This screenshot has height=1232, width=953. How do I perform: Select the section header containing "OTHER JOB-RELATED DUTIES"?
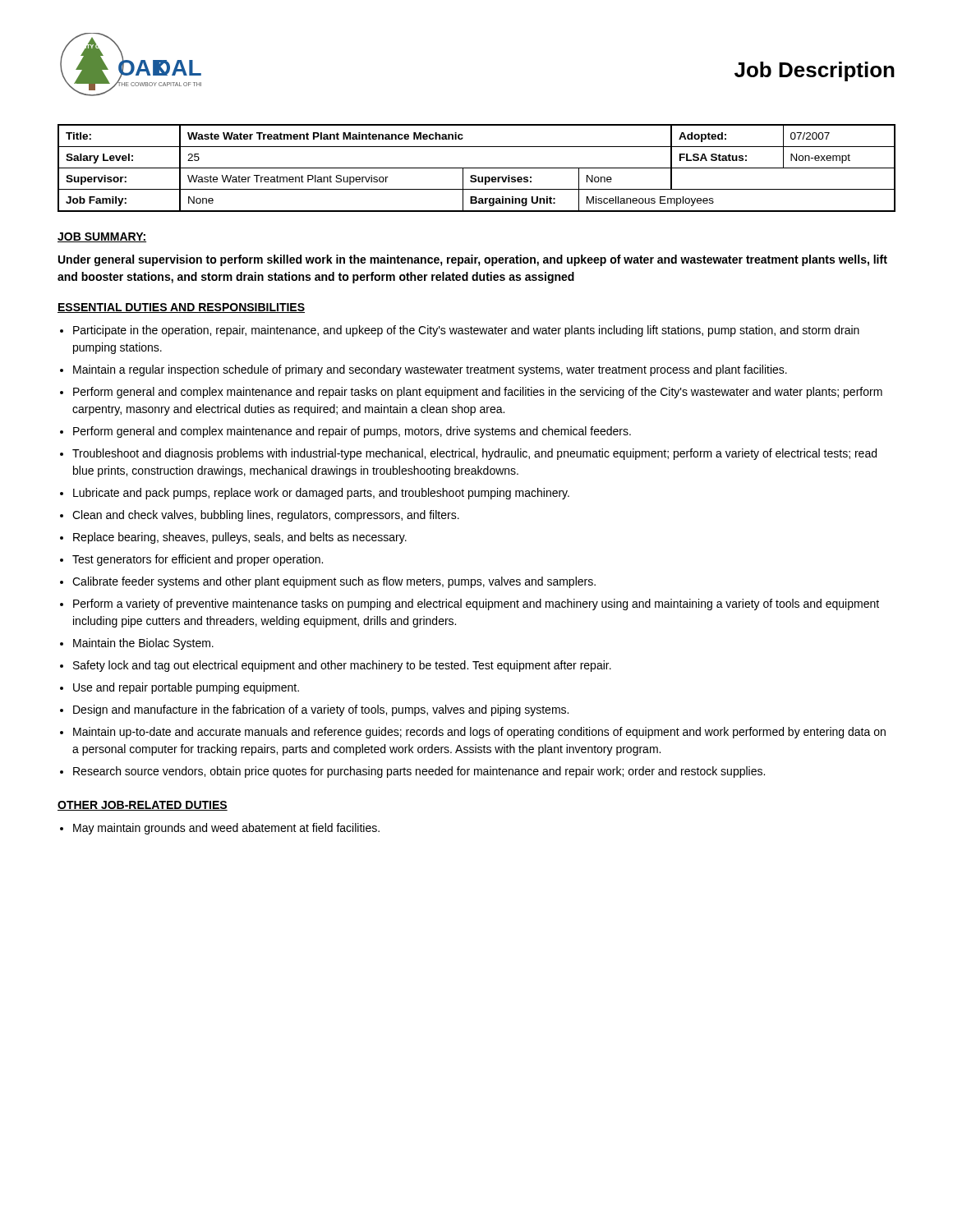(142, 805)
